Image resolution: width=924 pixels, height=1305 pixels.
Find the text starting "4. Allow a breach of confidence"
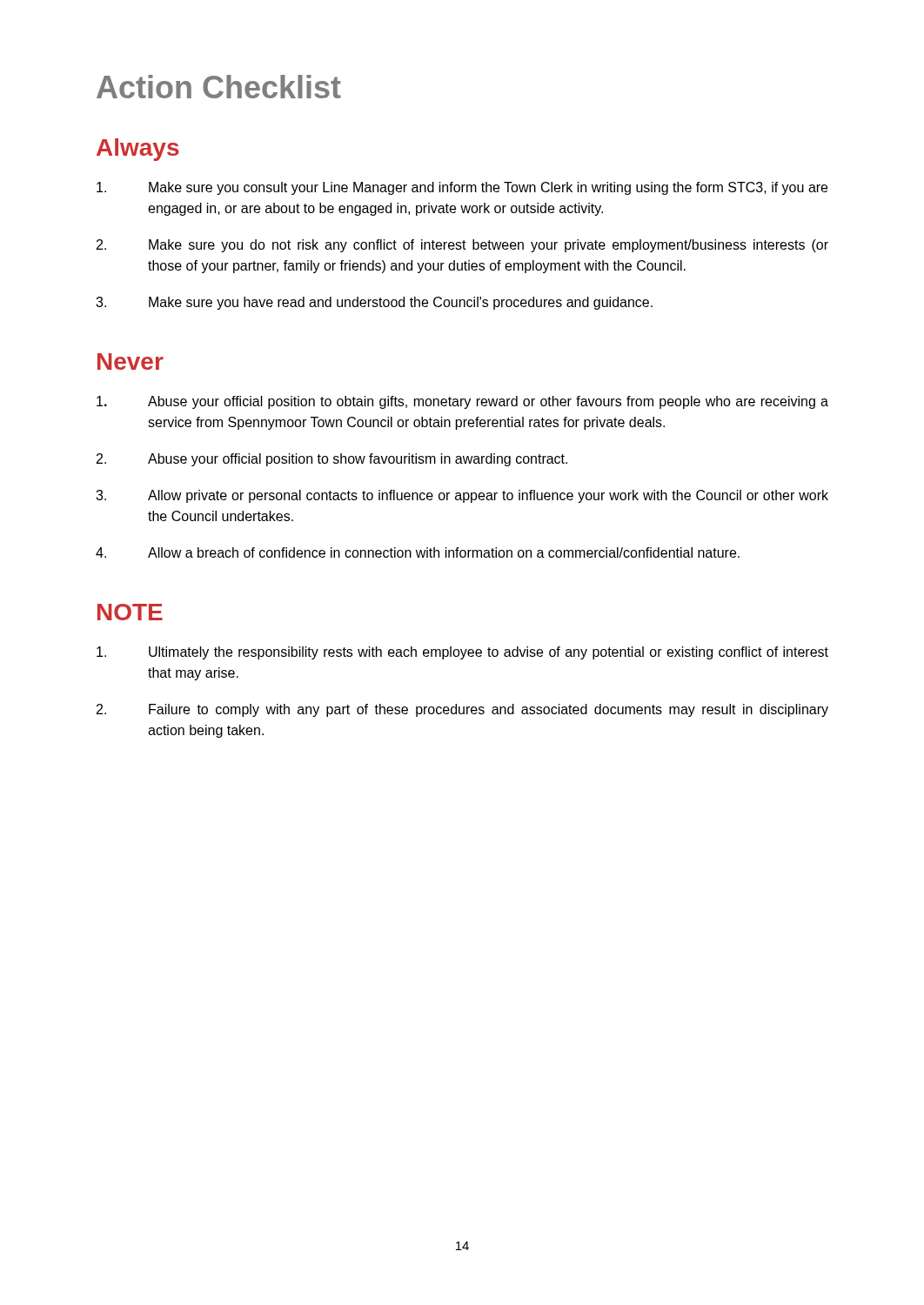tap(462, 553)
